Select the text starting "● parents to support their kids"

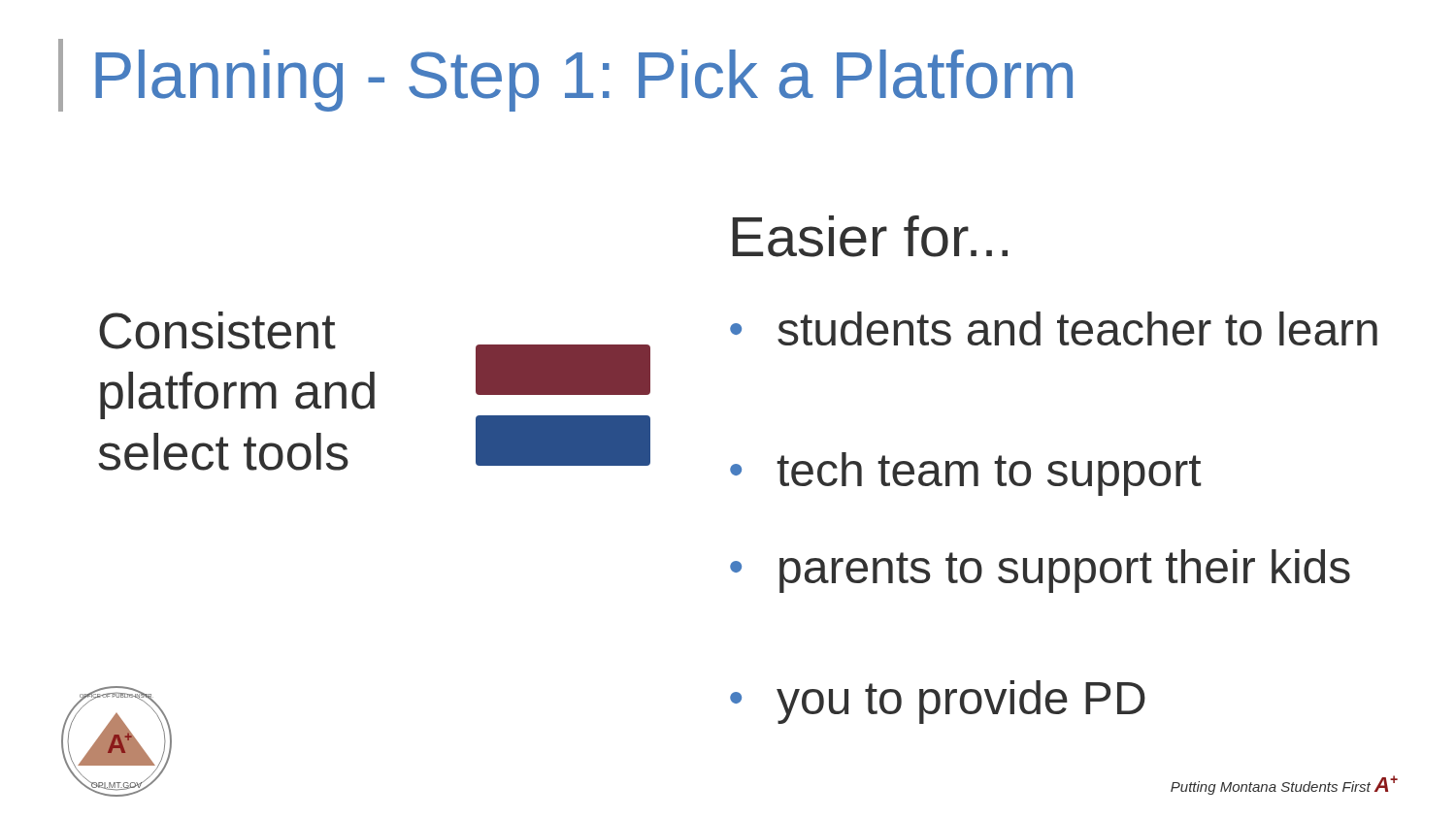click(1068, 568)
